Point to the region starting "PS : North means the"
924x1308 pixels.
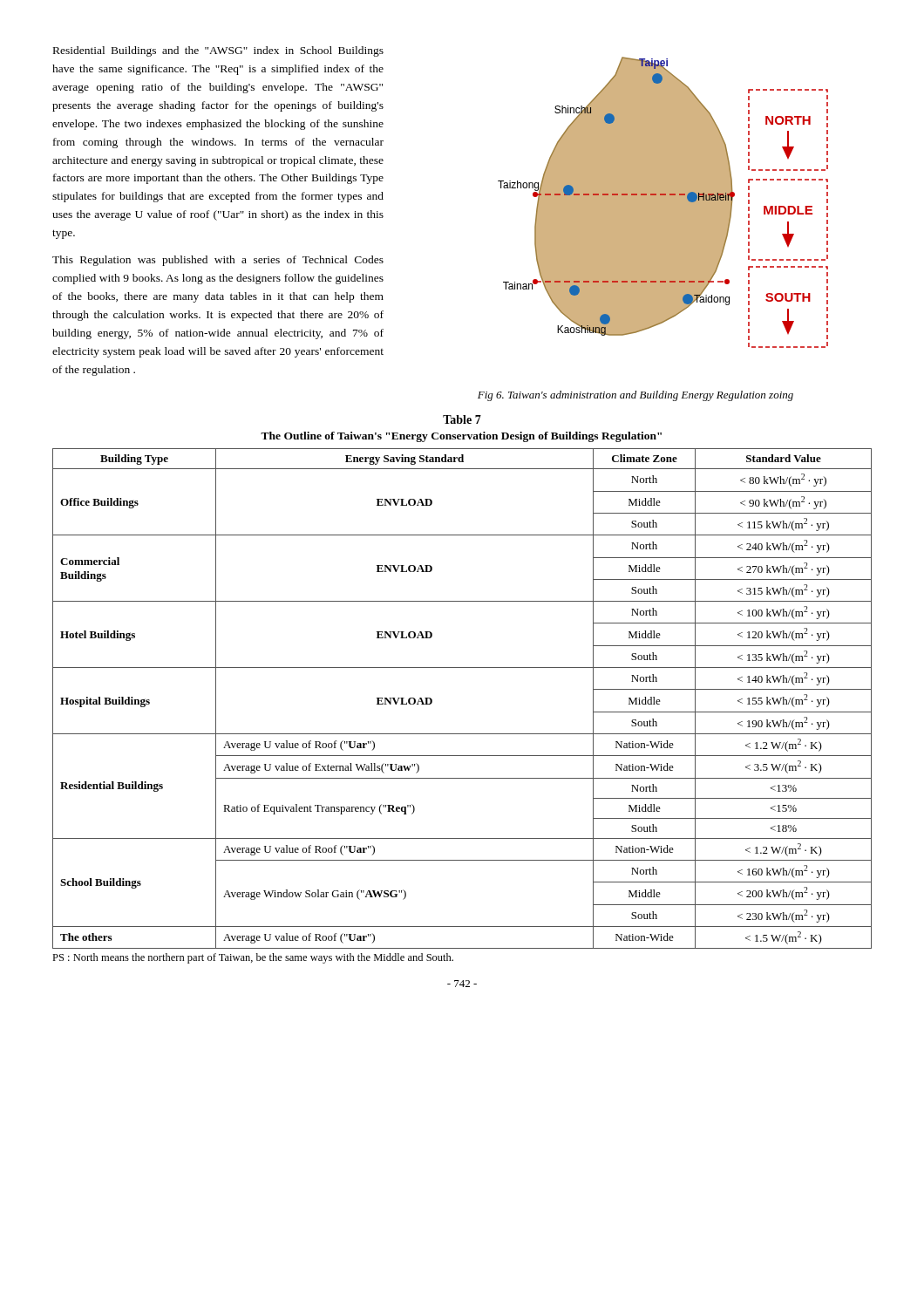coord(253,958)
